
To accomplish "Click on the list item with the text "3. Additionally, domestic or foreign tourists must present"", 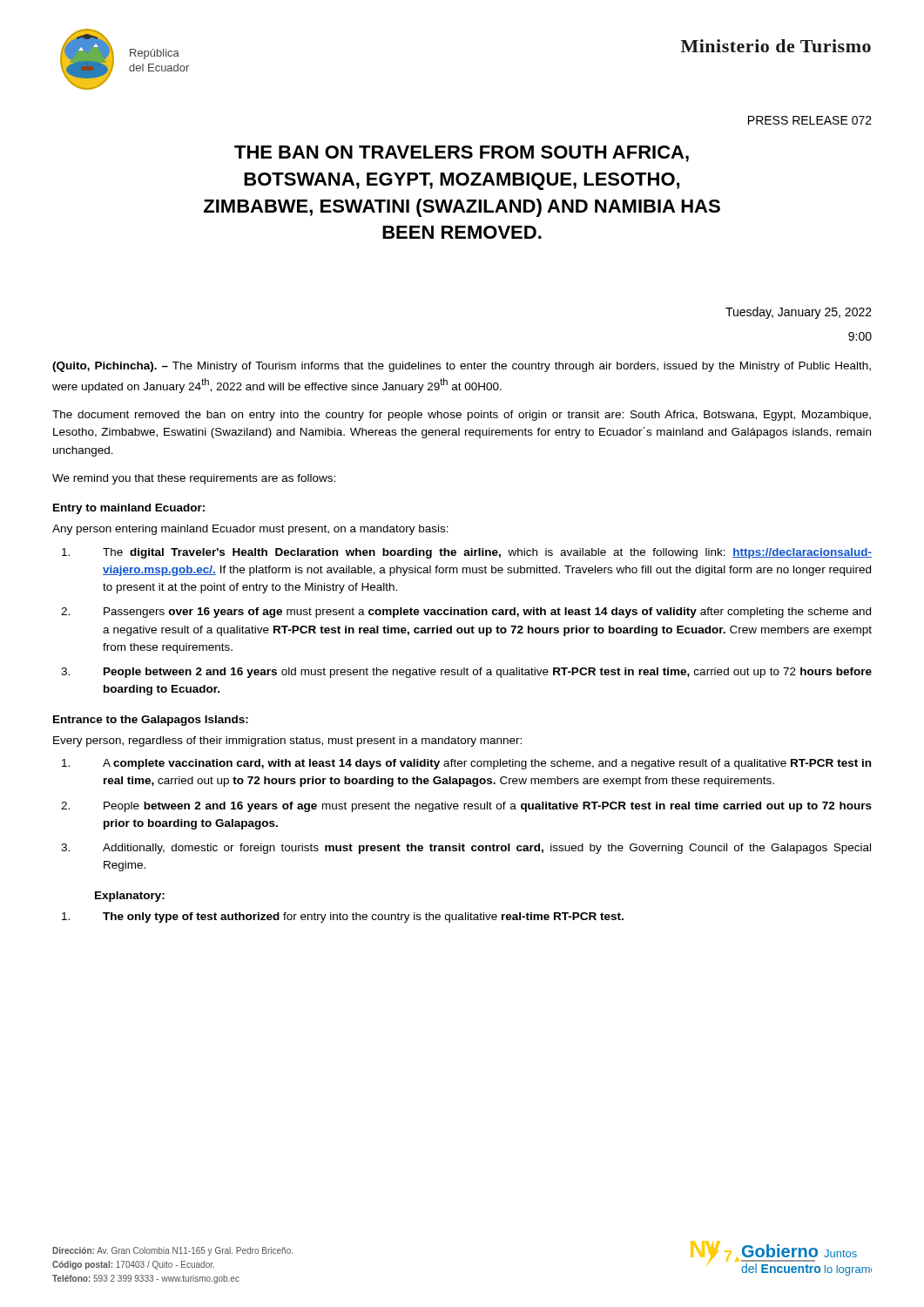I will [x=462, y=857].
